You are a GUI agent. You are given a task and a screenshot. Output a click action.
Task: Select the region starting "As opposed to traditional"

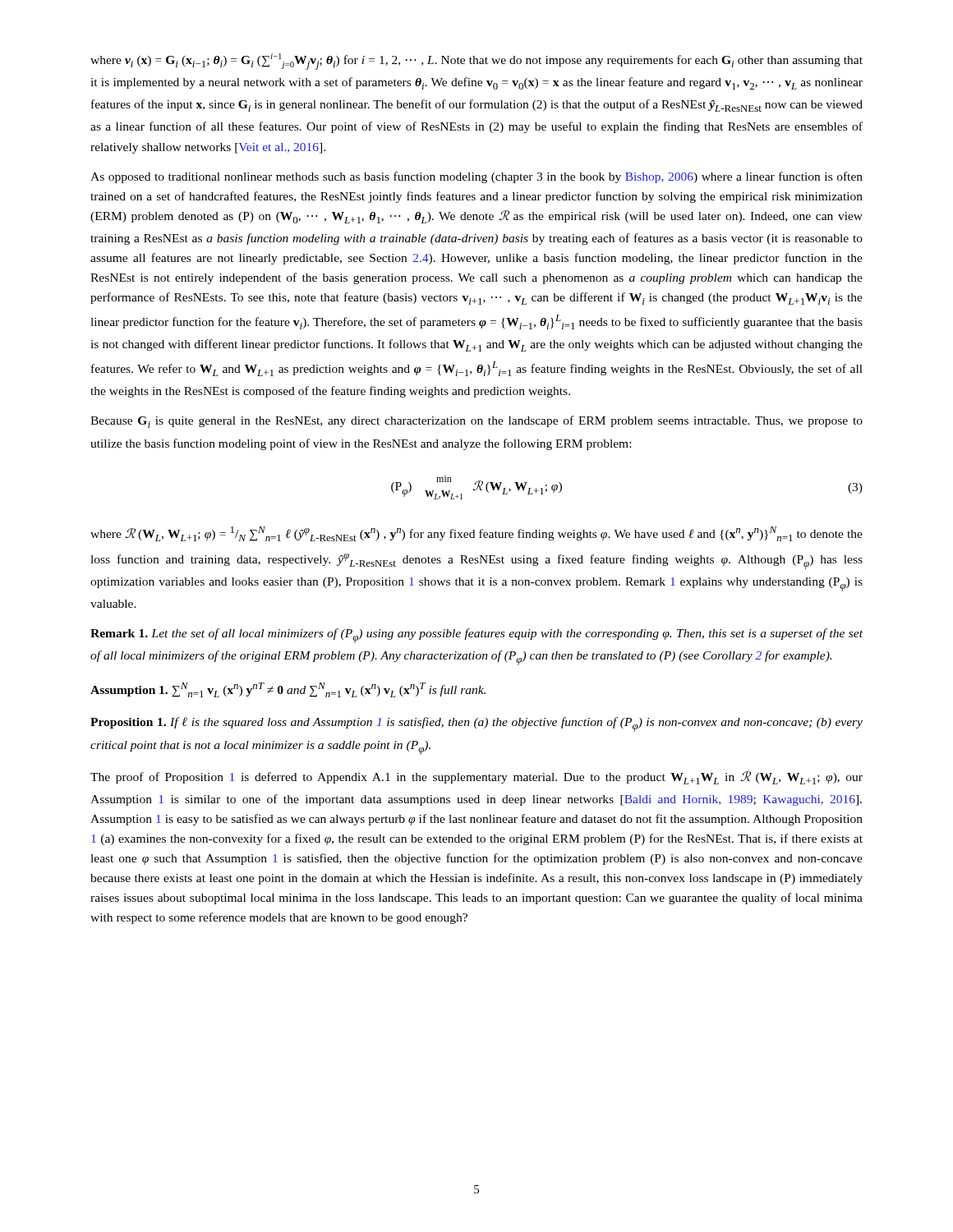476,284
